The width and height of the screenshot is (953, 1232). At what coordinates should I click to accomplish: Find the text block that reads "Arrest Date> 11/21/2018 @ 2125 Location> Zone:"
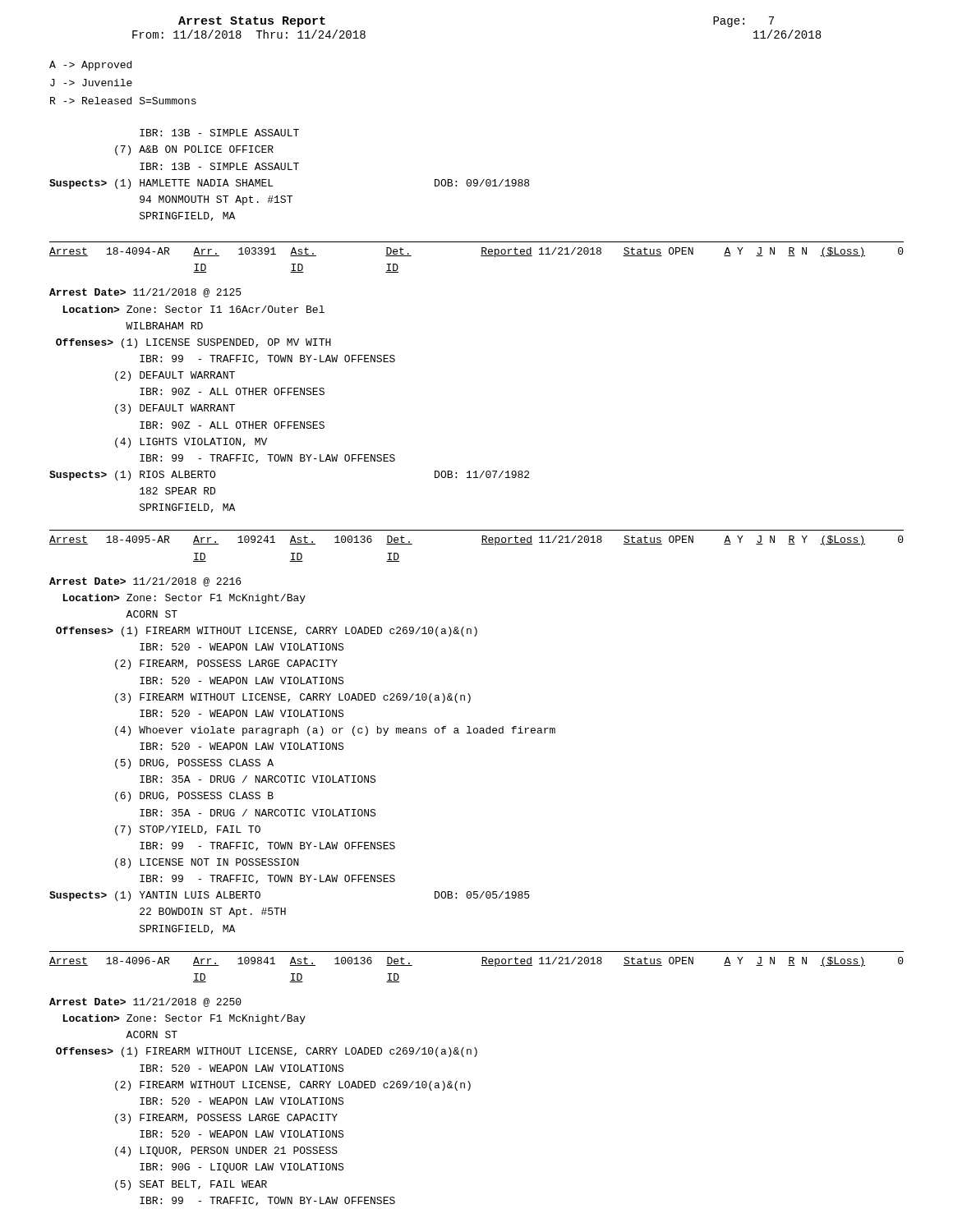[290, 401]
